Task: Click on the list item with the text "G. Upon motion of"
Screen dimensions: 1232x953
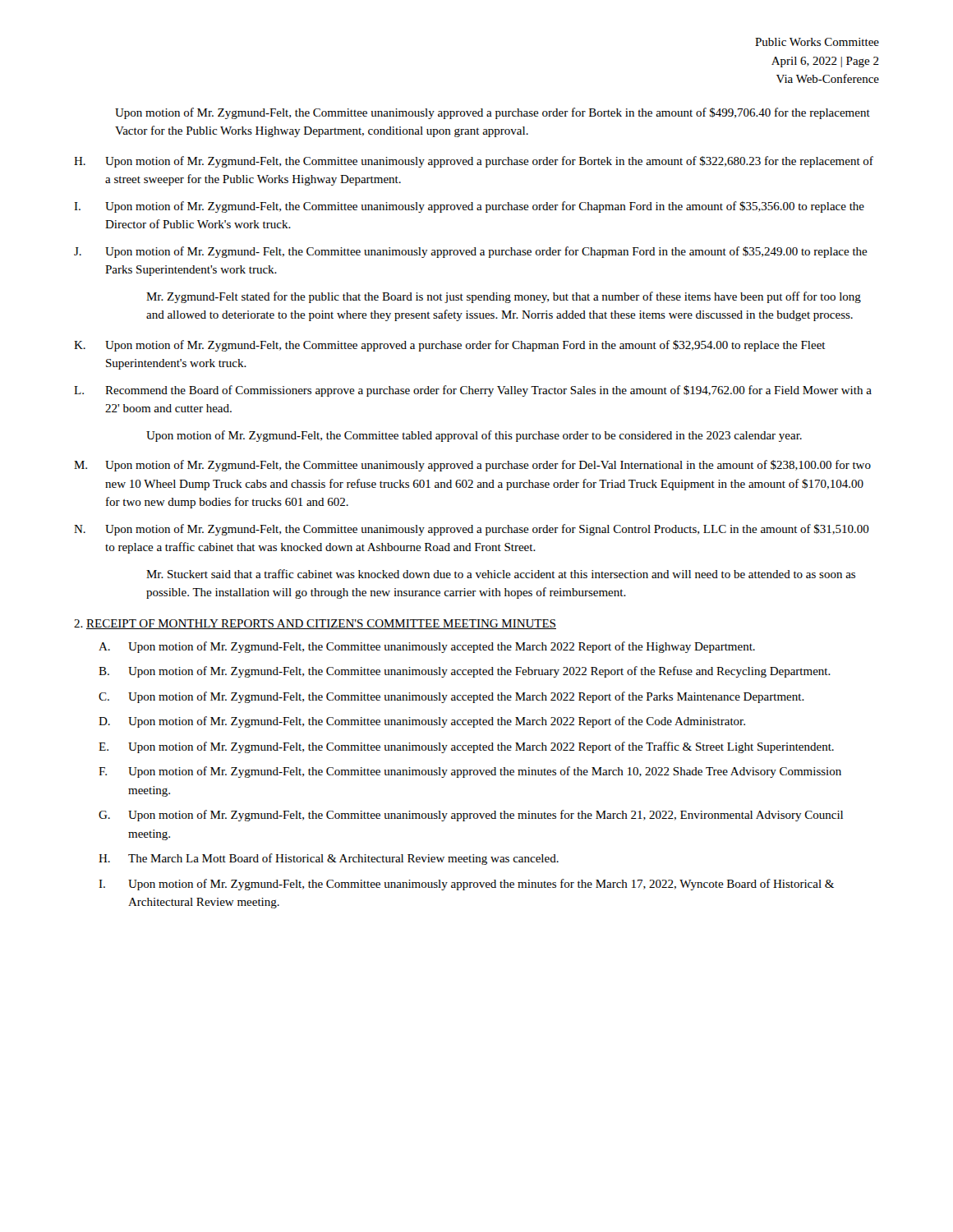Action: pyautogui.click(x=489, y=824)
